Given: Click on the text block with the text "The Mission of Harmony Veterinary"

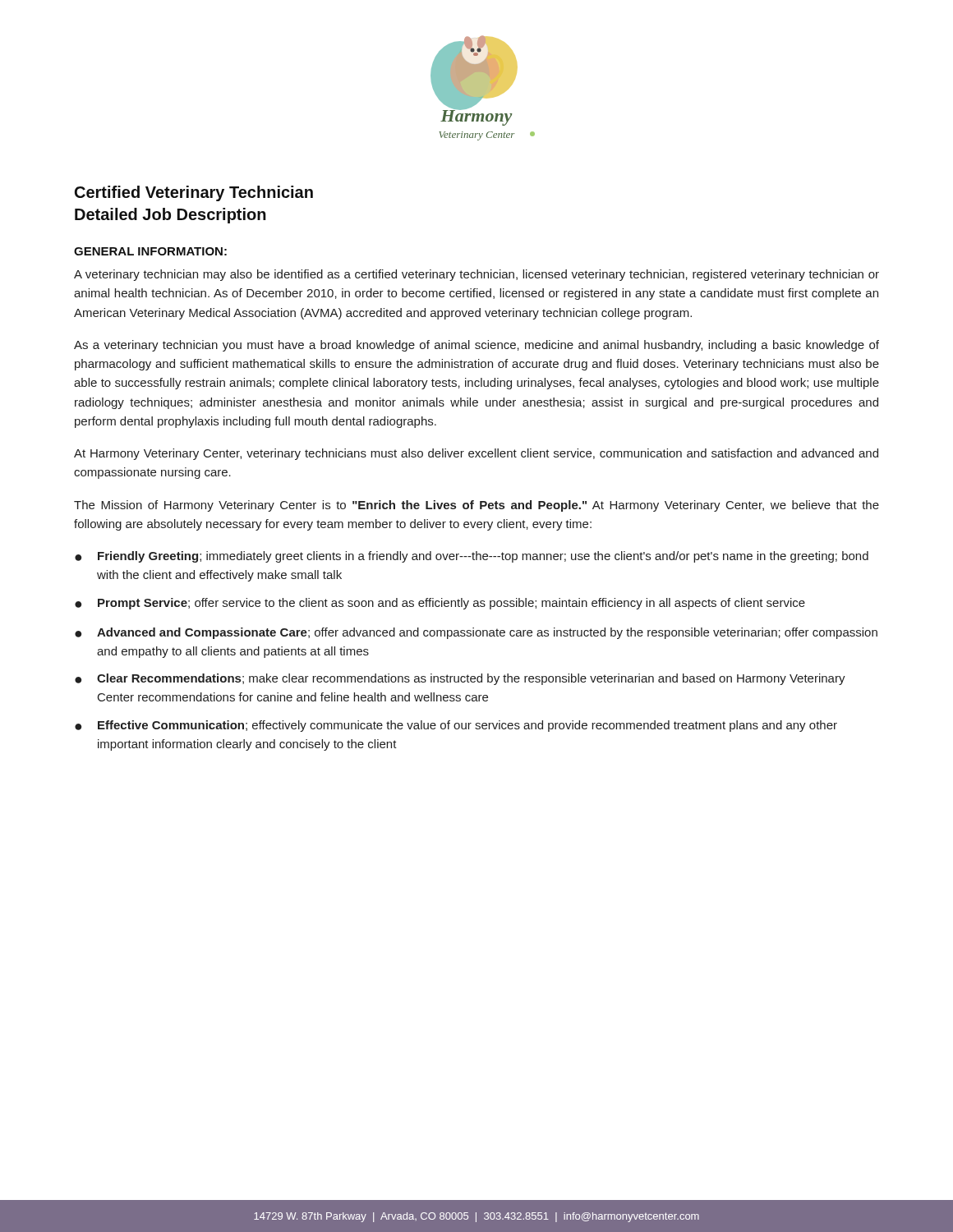Looking at the screenshot, I should [476, 514].
